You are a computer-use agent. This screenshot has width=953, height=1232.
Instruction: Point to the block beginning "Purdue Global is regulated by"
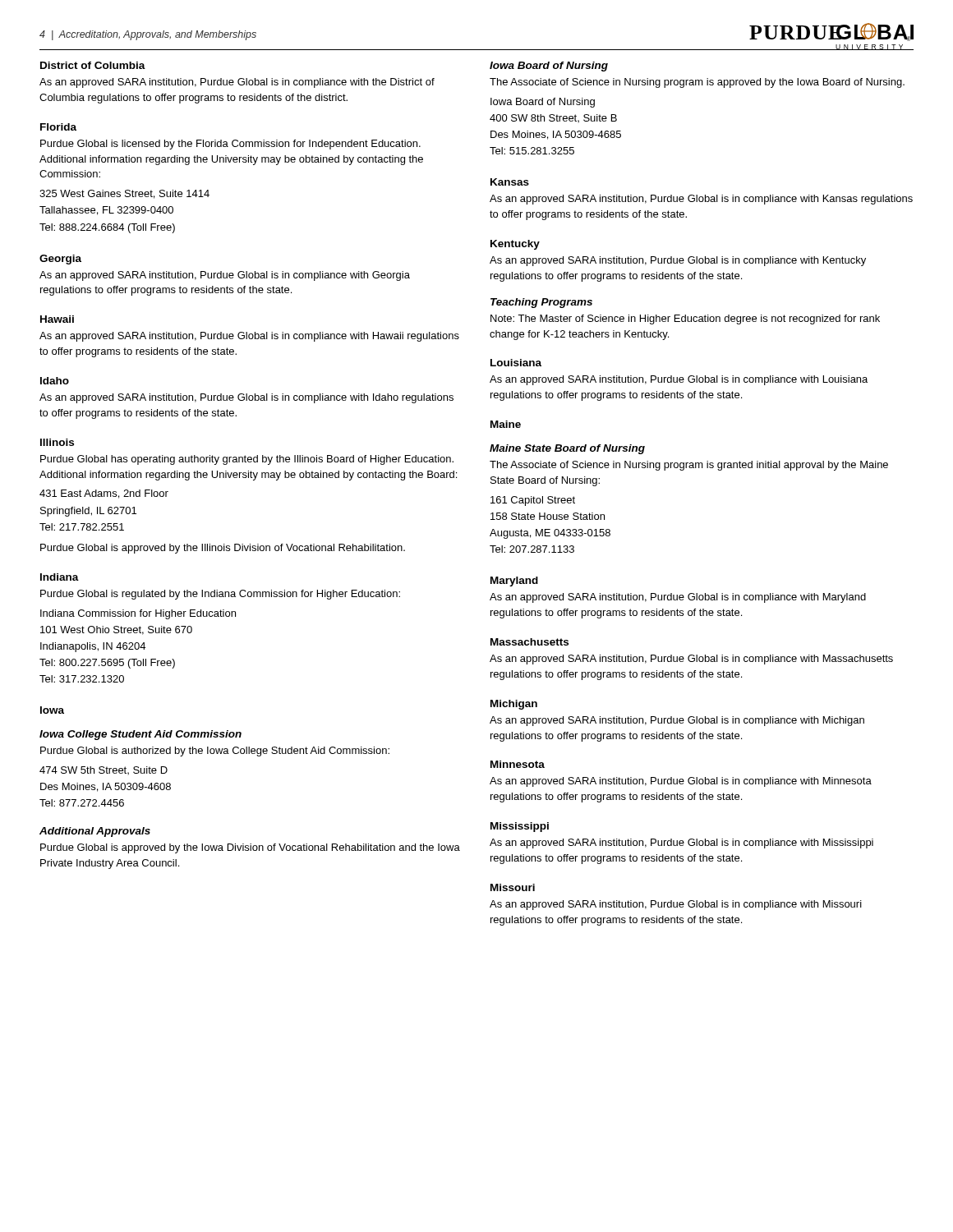pyautogui.click(x=220, y=593)
